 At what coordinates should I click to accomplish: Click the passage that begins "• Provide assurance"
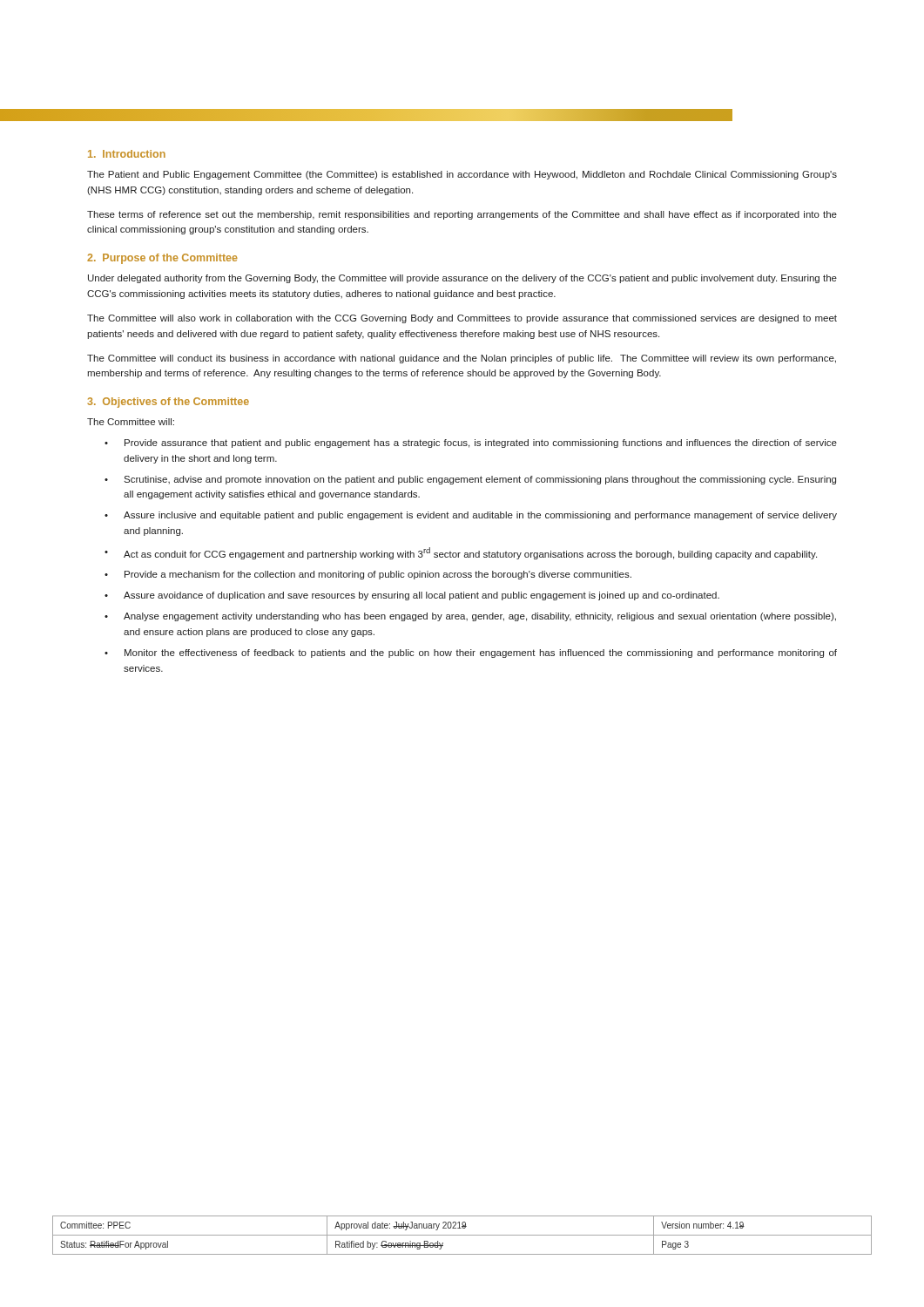[x=471, y=451]
